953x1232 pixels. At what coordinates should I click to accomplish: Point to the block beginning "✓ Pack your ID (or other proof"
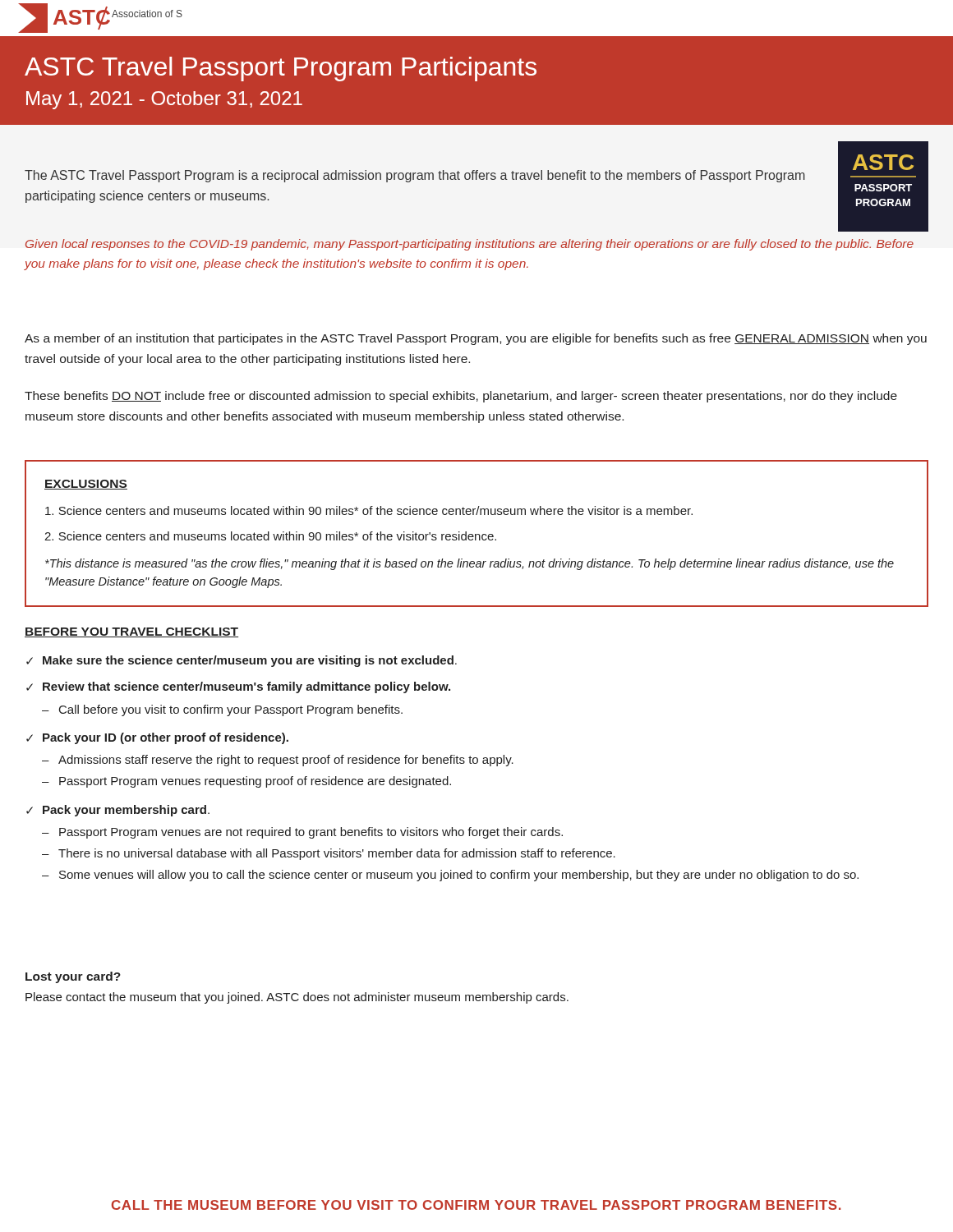[476, 760]
